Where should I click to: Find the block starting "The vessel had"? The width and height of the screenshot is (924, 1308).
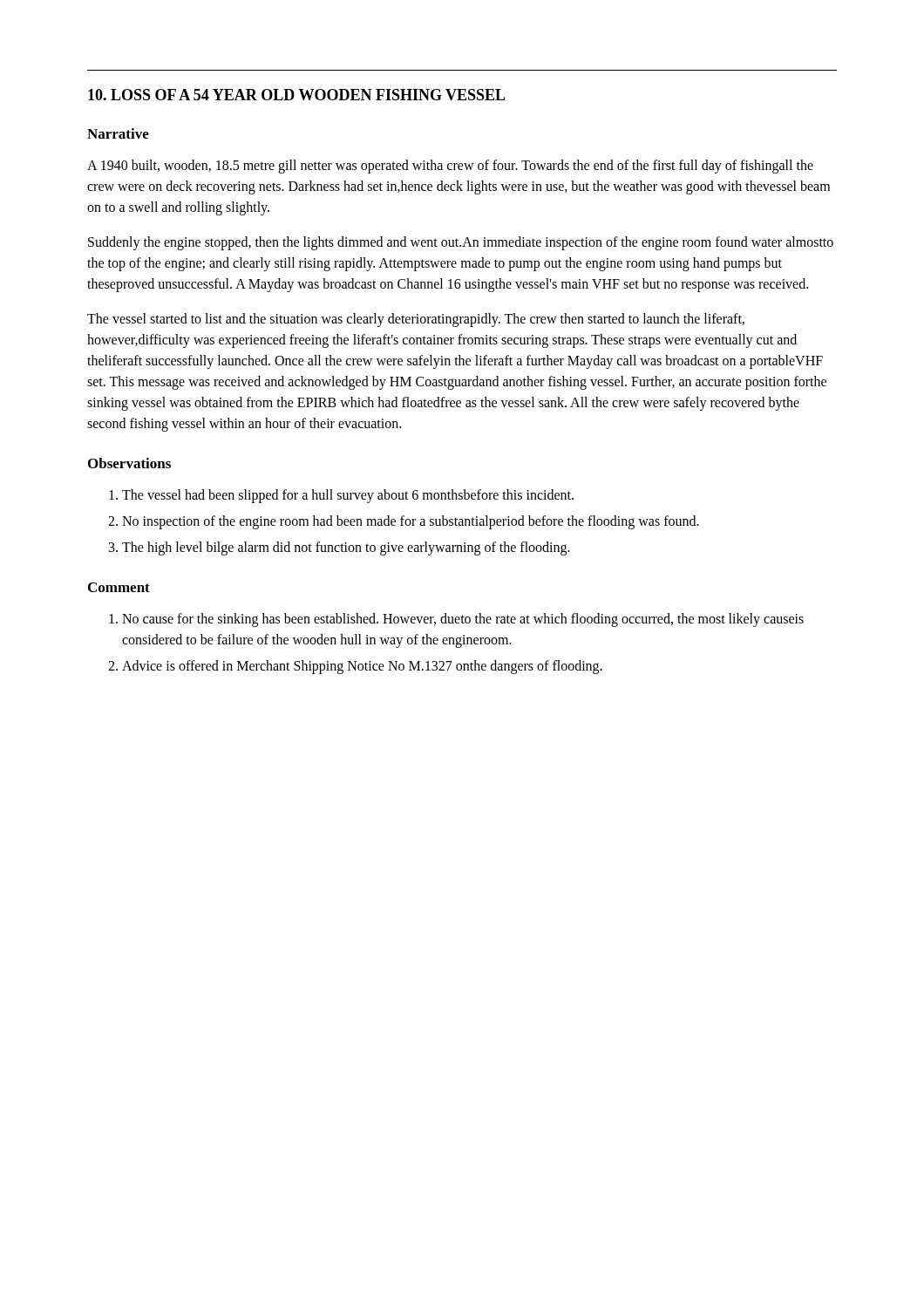pyautogui.click(x=348, y=495)
